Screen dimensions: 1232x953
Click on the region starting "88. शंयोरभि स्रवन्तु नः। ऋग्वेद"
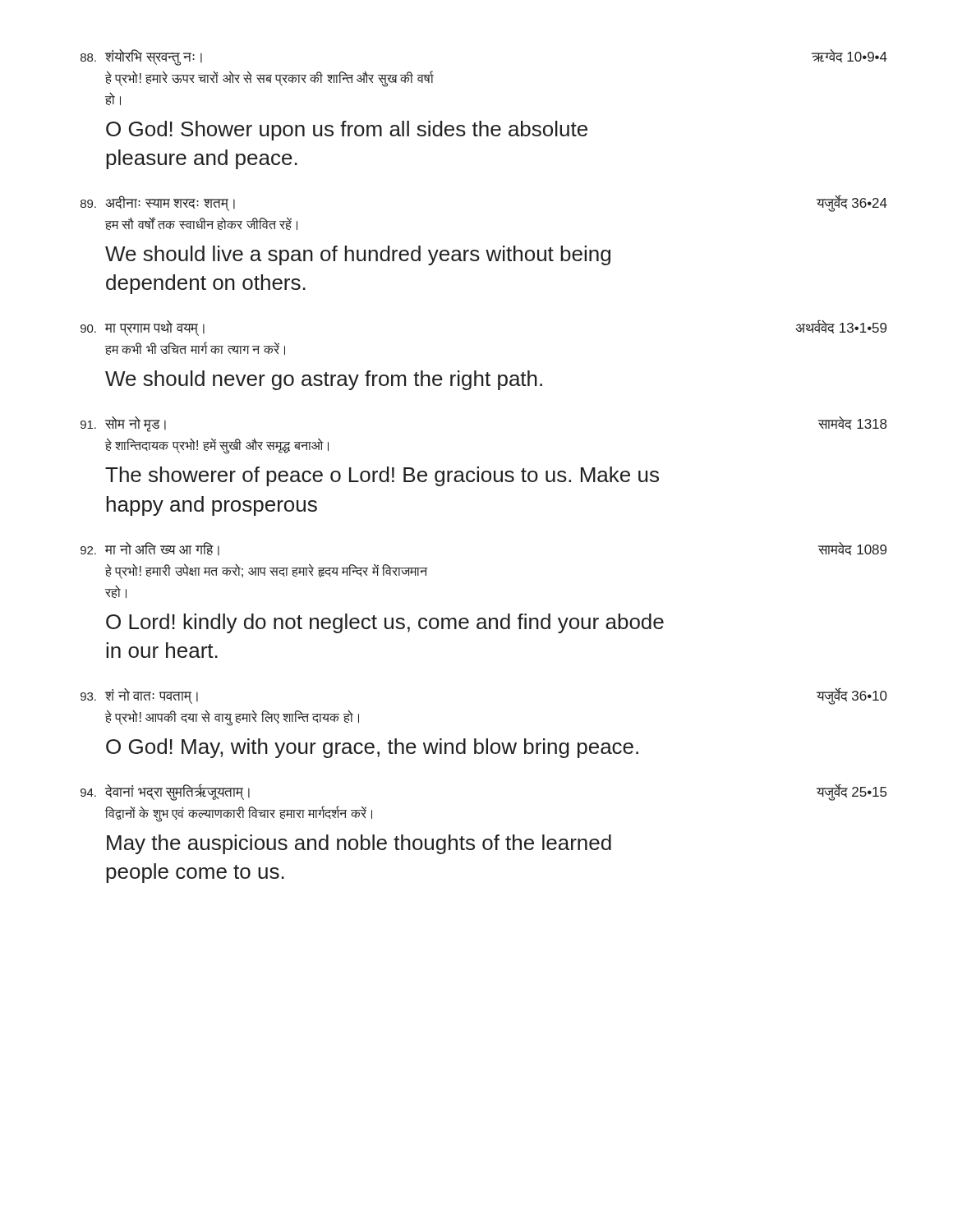pos(476,111)
